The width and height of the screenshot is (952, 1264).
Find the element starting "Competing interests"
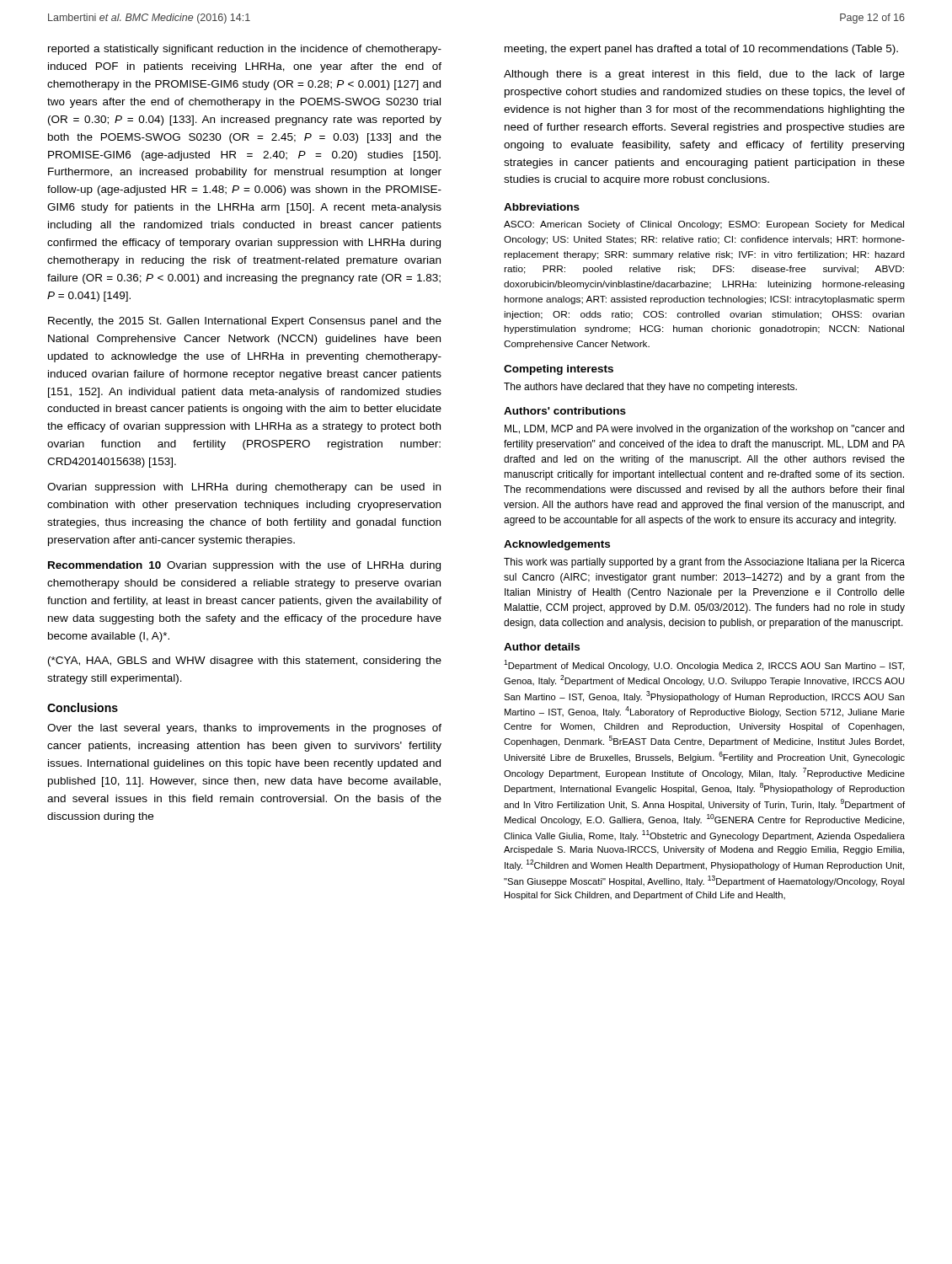(x=559, y=368)
